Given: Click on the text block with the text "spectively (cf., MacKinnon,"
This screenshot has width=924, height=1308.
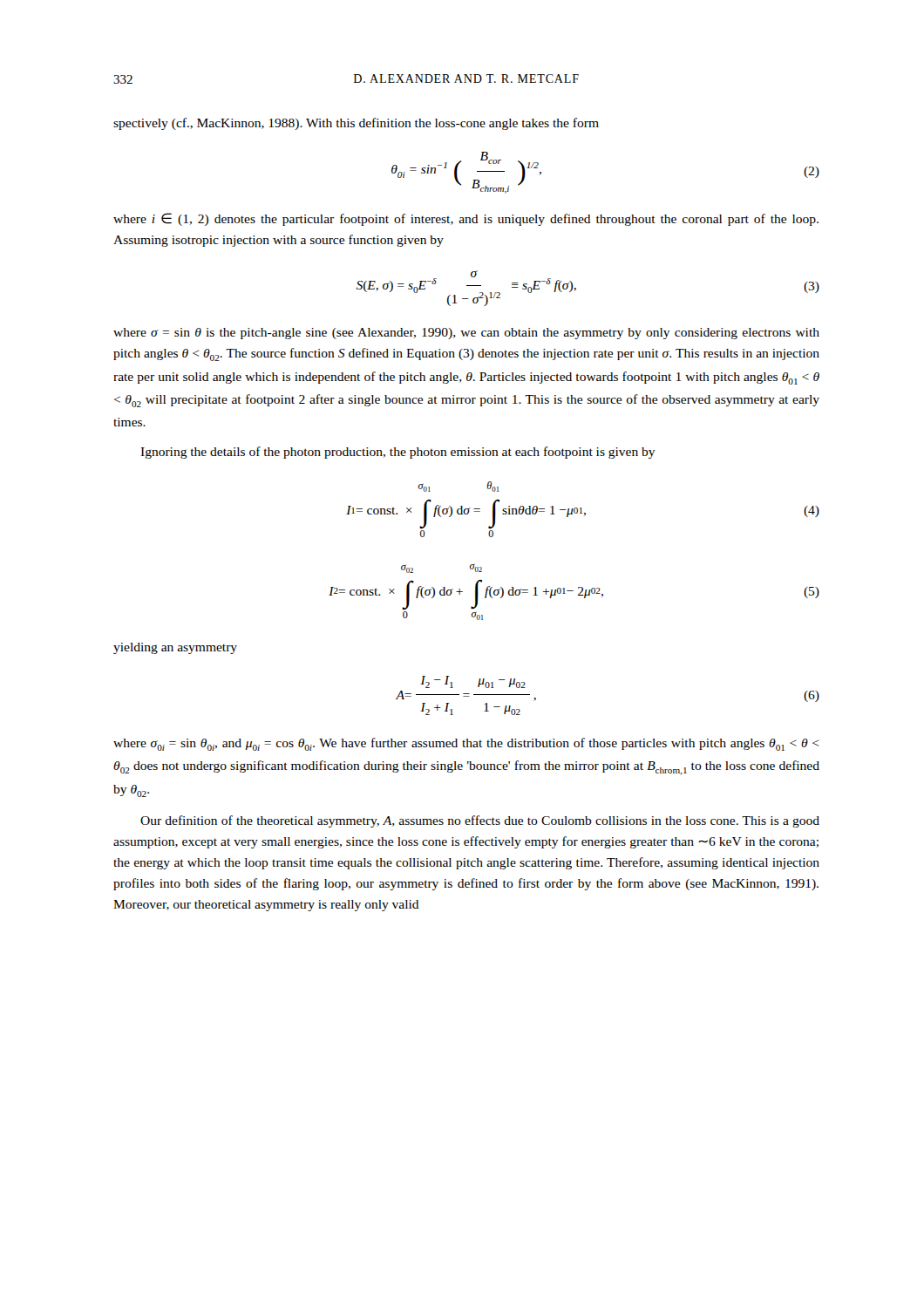Looking at the screenshot, I should pos(466,123).
